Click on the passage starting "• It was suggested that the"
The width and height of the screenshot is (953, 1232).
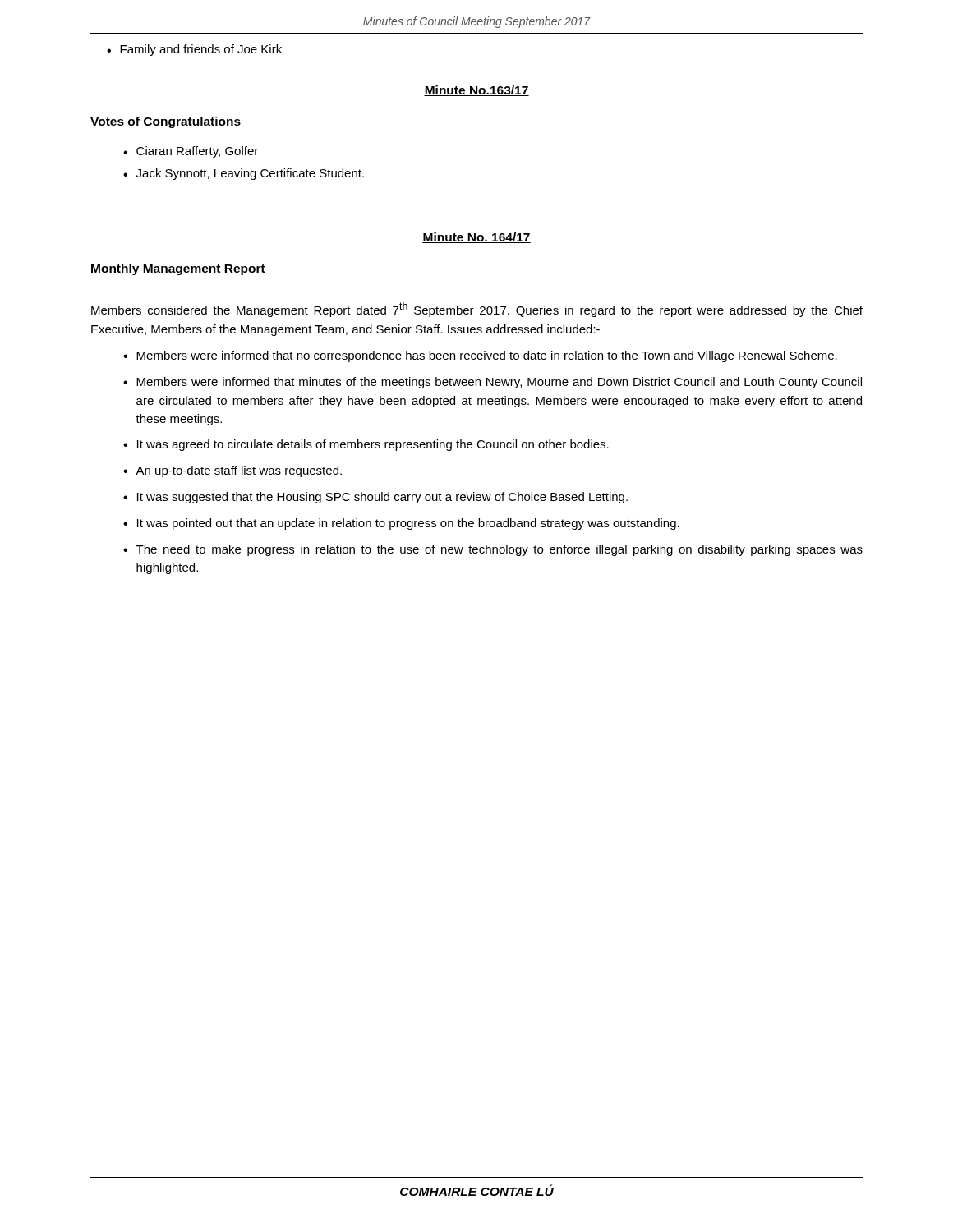pyautogui.click(x=376, y=497)
